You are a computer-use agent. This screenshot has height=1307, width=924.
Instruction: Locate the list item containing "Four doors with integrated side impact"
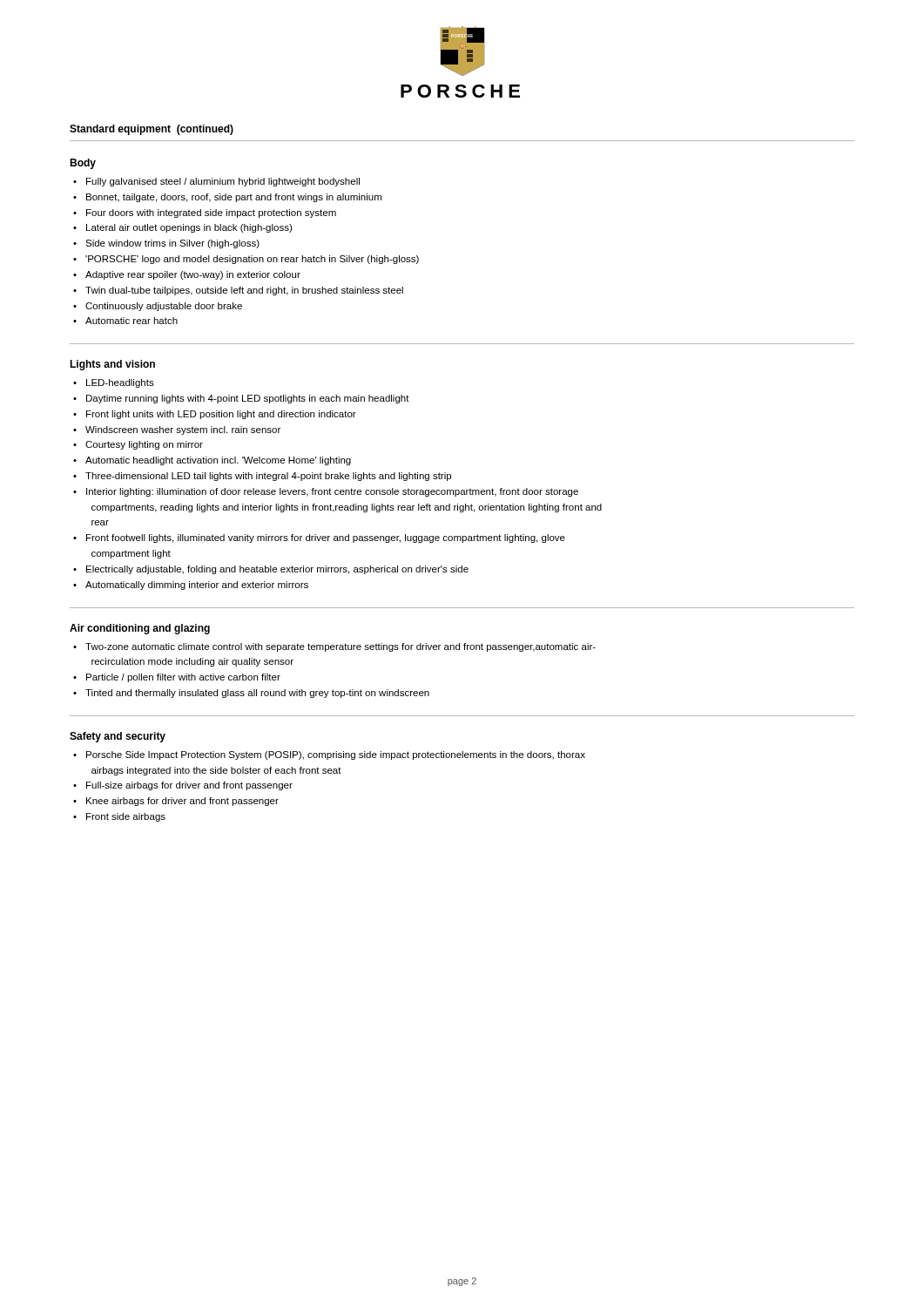211,212
